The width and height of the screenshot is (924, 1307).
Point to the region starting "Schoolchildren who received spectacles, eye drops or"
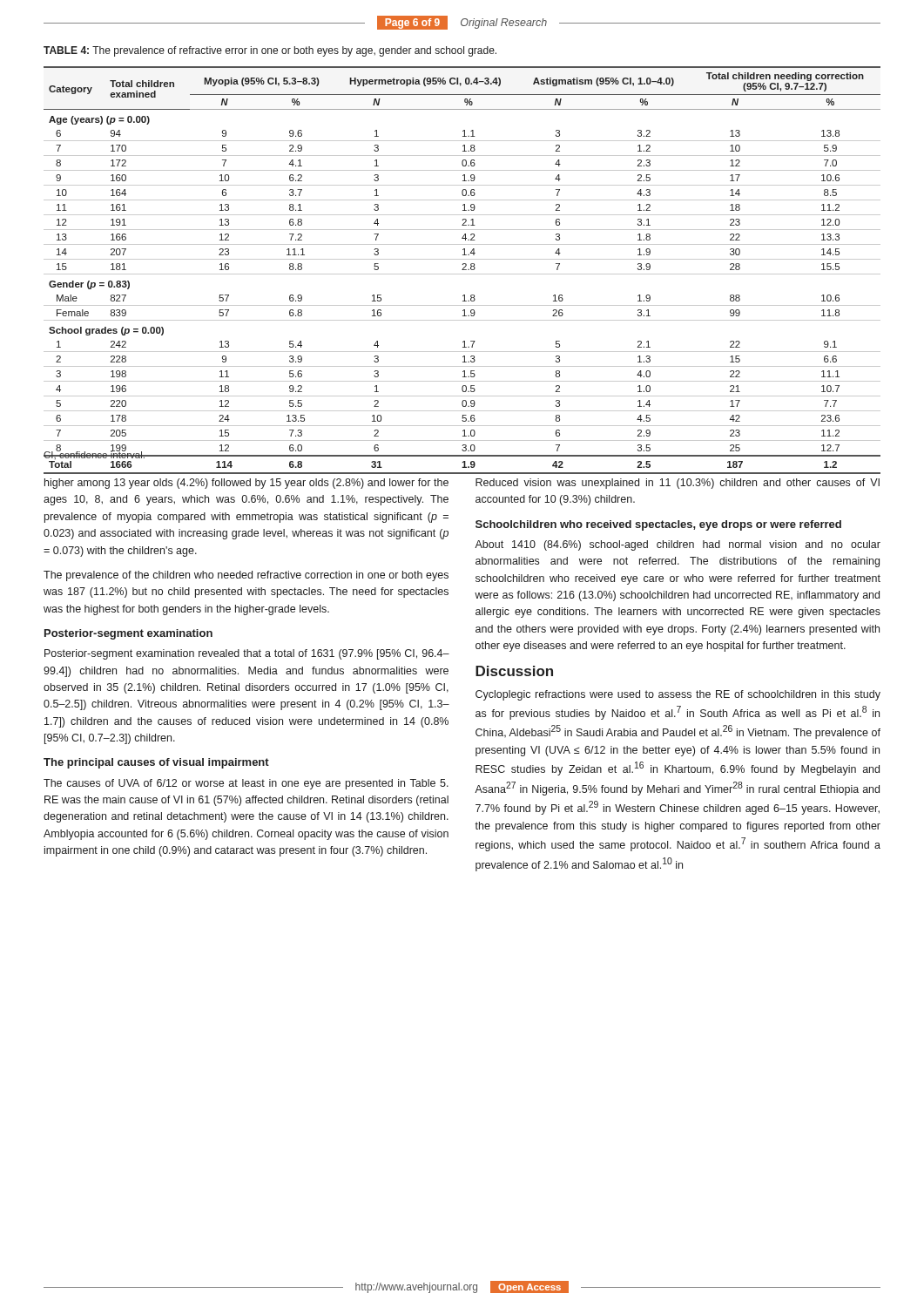click(658, 524)
